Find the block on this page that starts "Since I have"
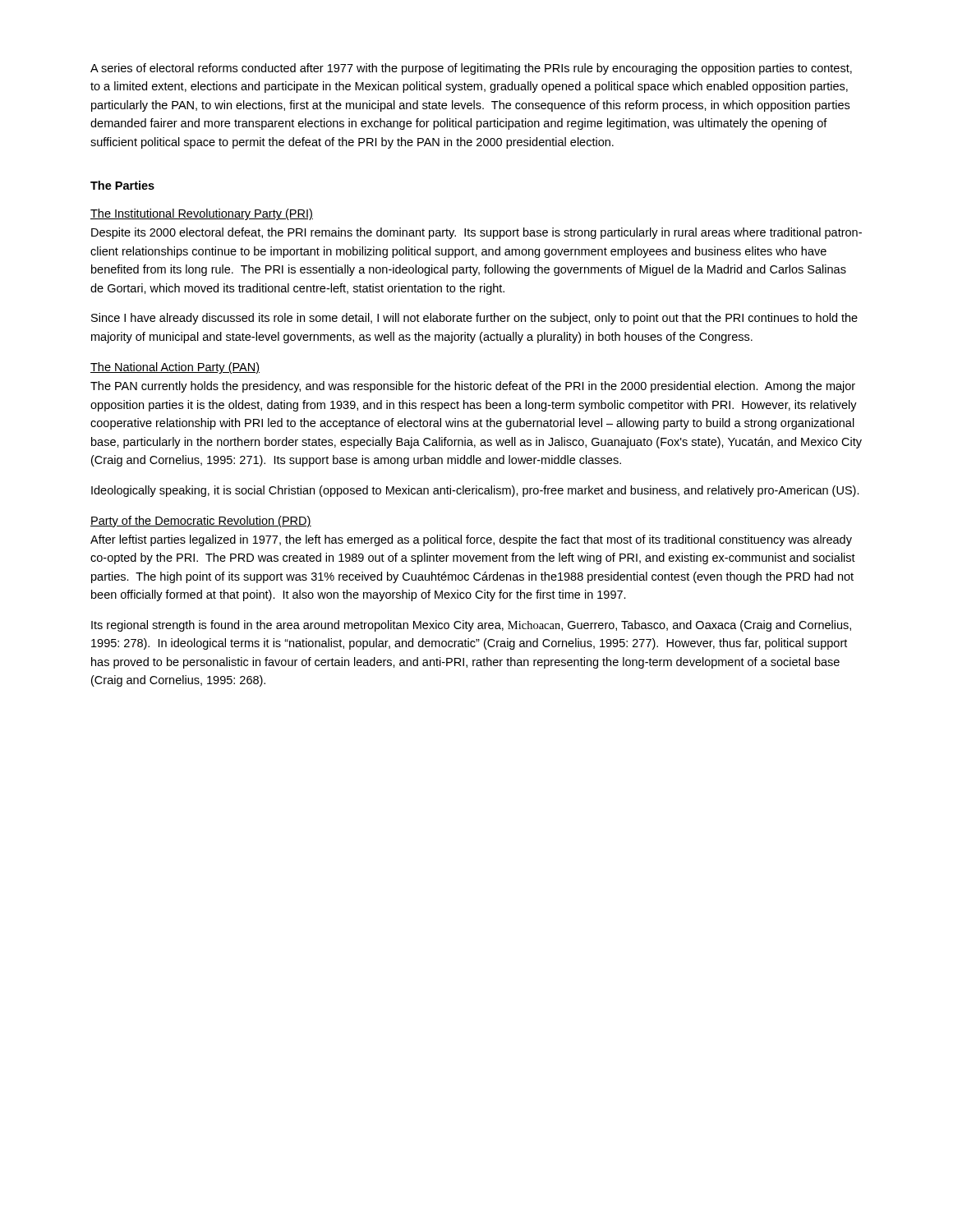Screen dimensions: 1232x953 point(474,327)
